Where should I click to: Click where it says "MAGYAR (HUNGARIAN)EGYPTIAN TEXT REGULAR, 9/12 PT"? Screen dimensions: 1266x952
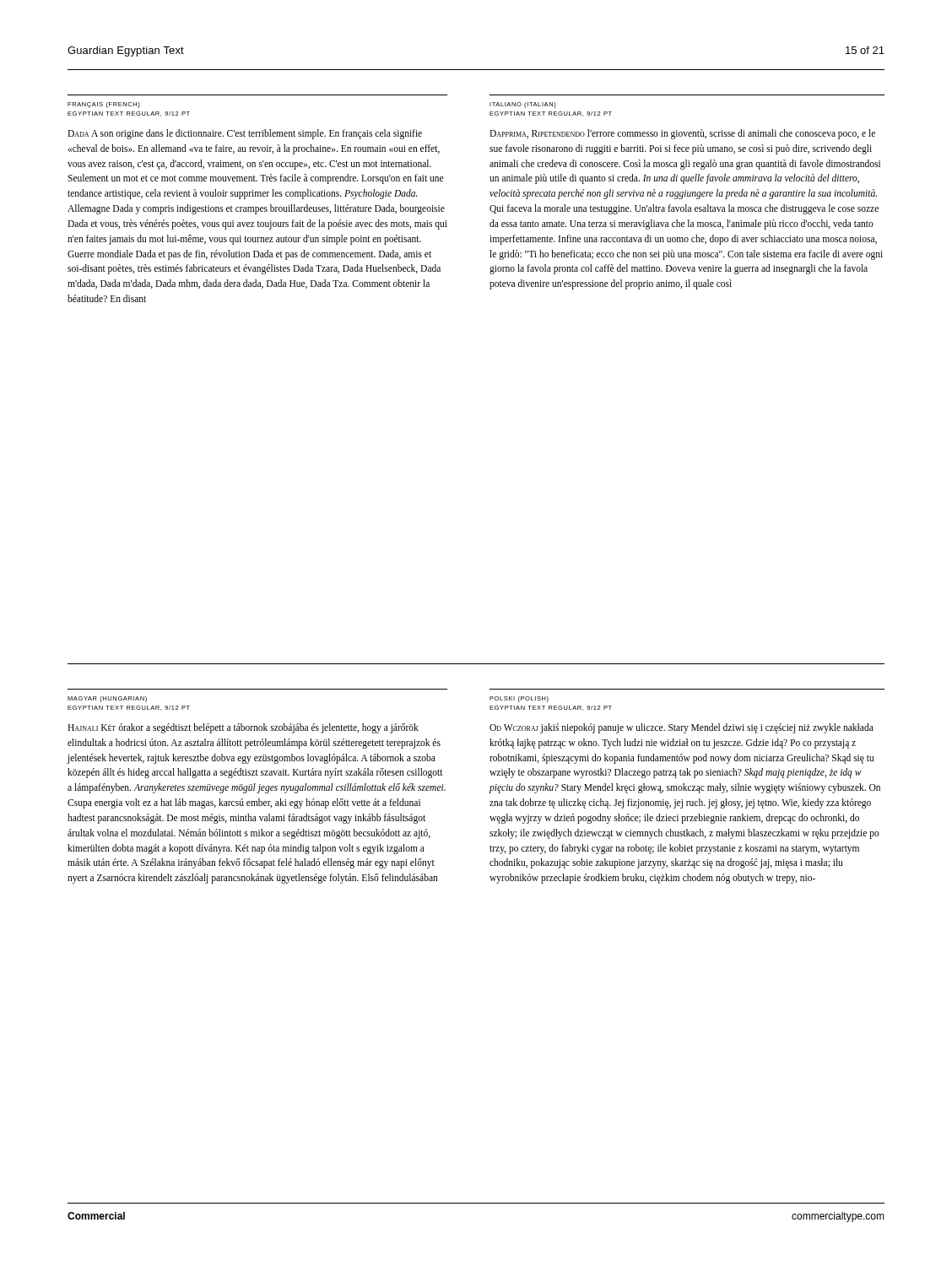coord(129,703)
